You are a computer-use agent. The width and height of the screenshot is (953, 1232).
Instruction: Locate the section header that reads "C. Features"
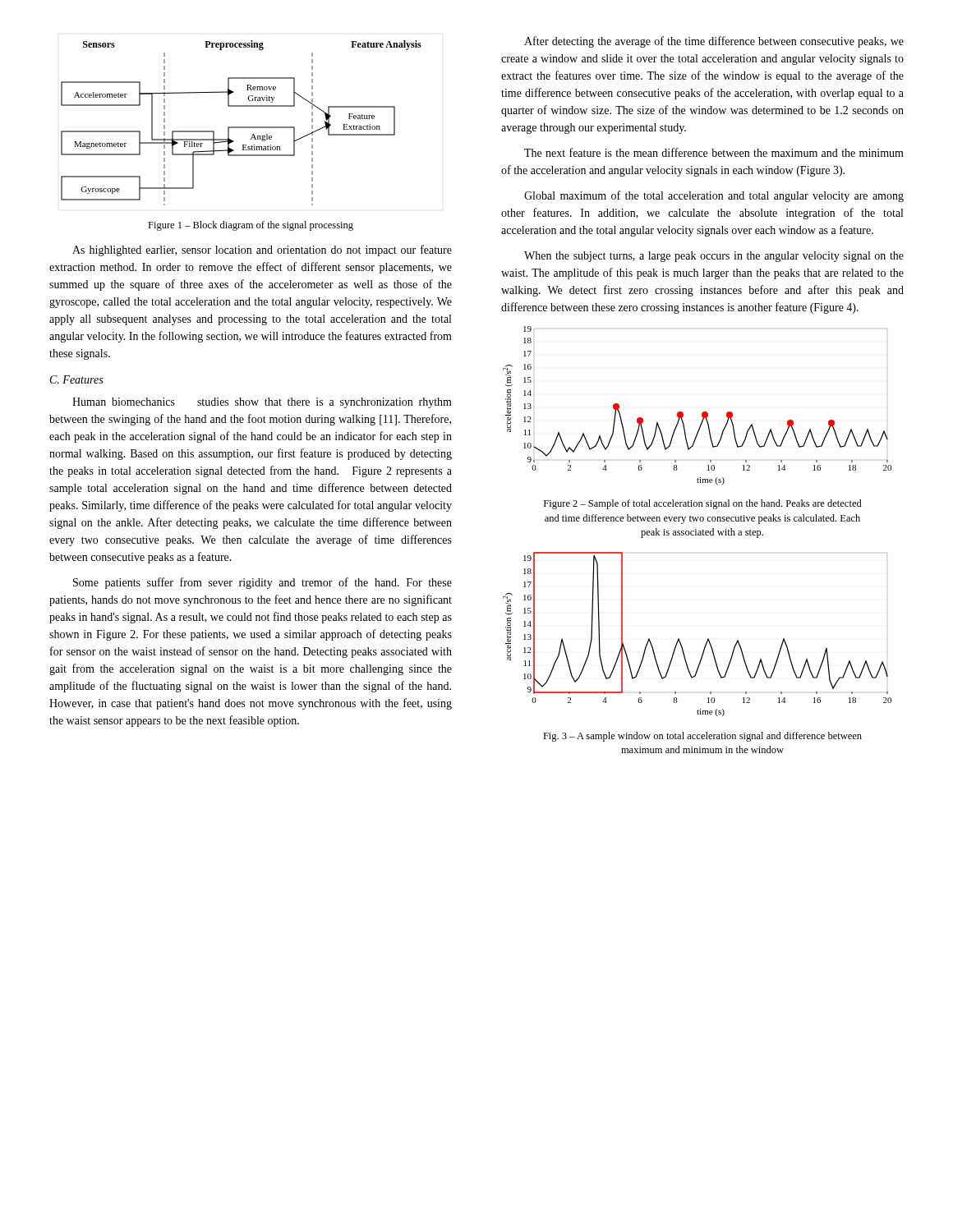coord(76,379)
